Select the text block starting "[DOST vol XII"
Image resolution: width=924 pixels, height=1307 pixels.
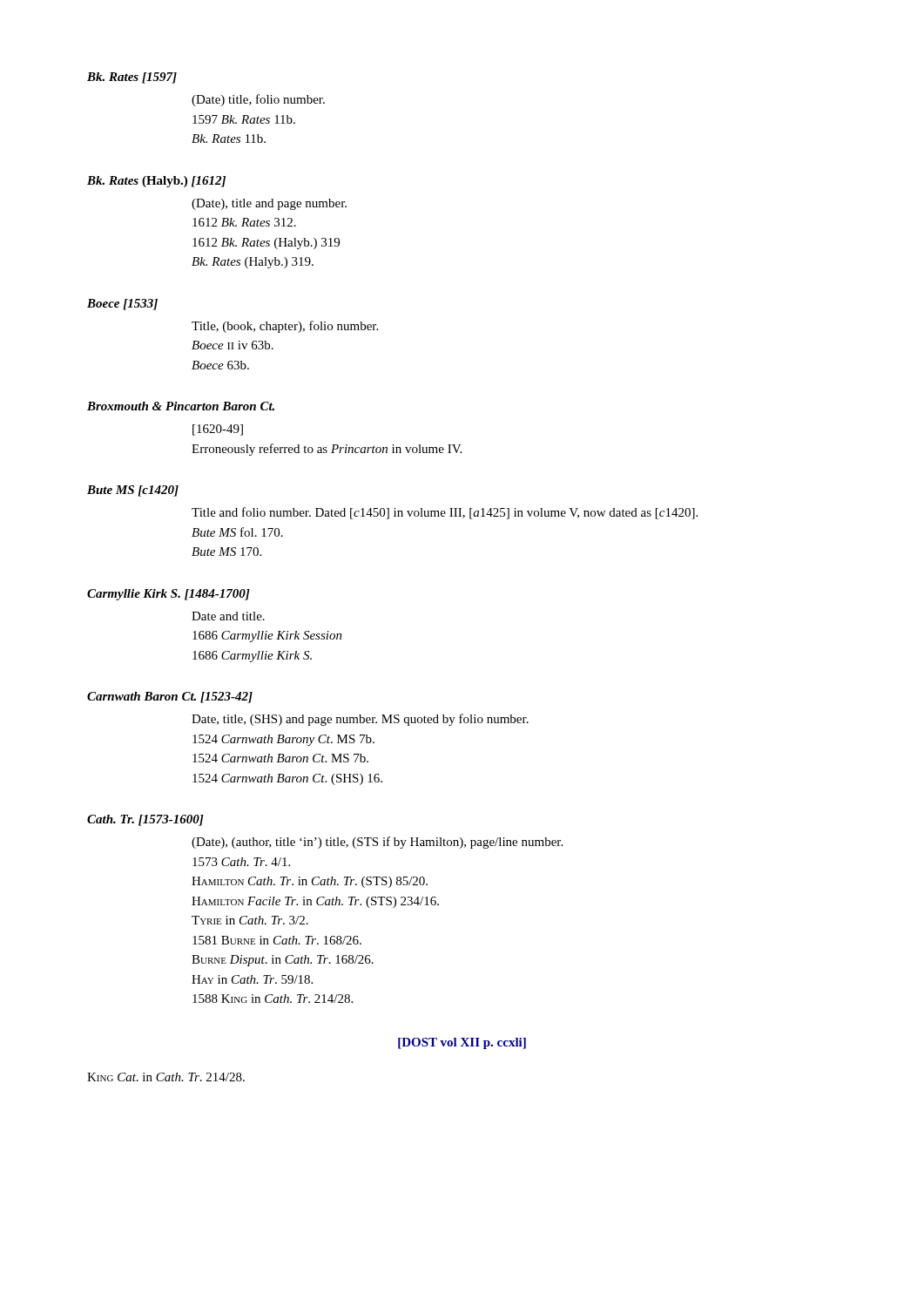point(462,1042)
